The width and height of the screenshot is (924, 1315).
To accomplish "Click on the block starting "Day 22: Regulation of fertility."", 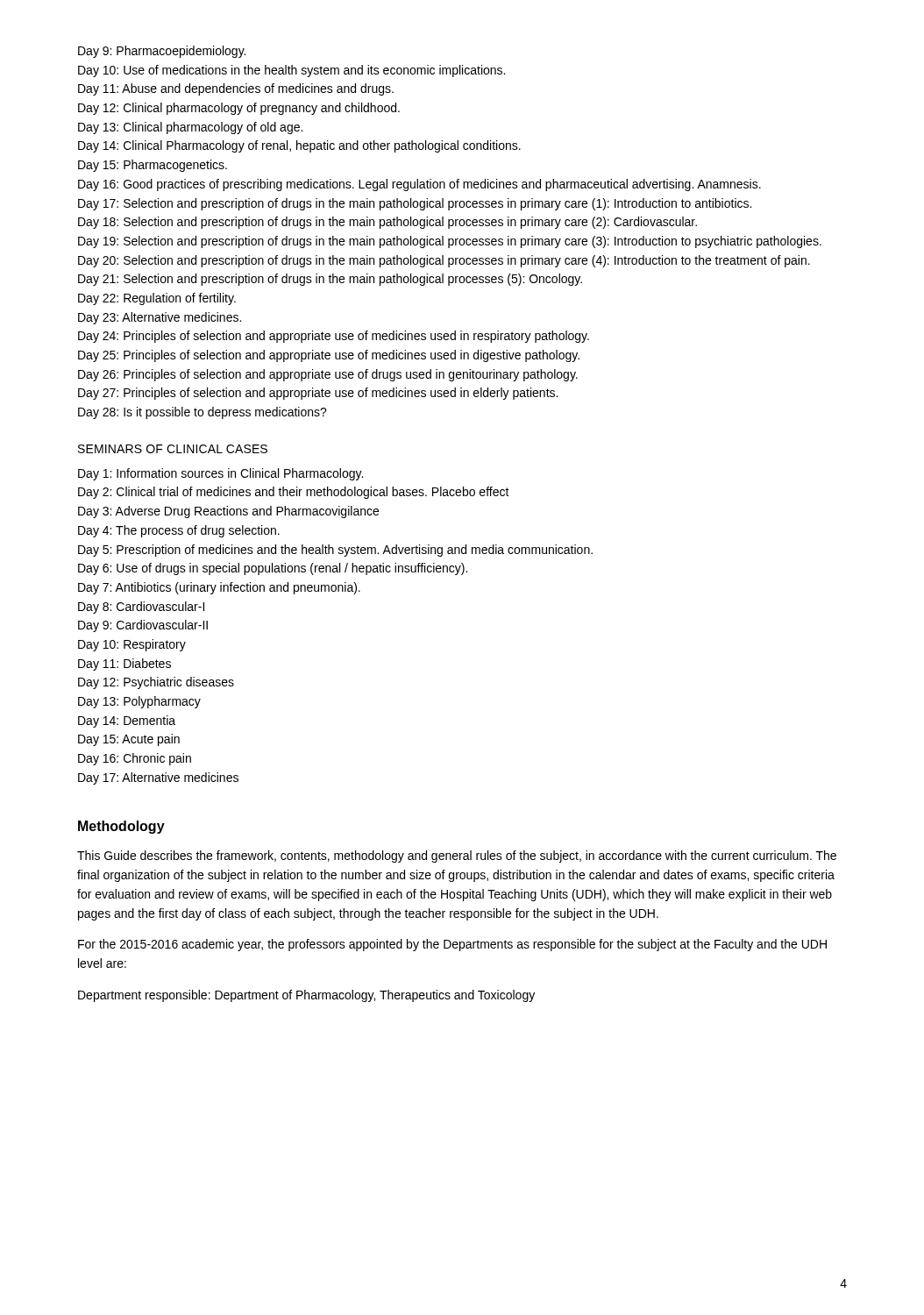I will [157, 298].
